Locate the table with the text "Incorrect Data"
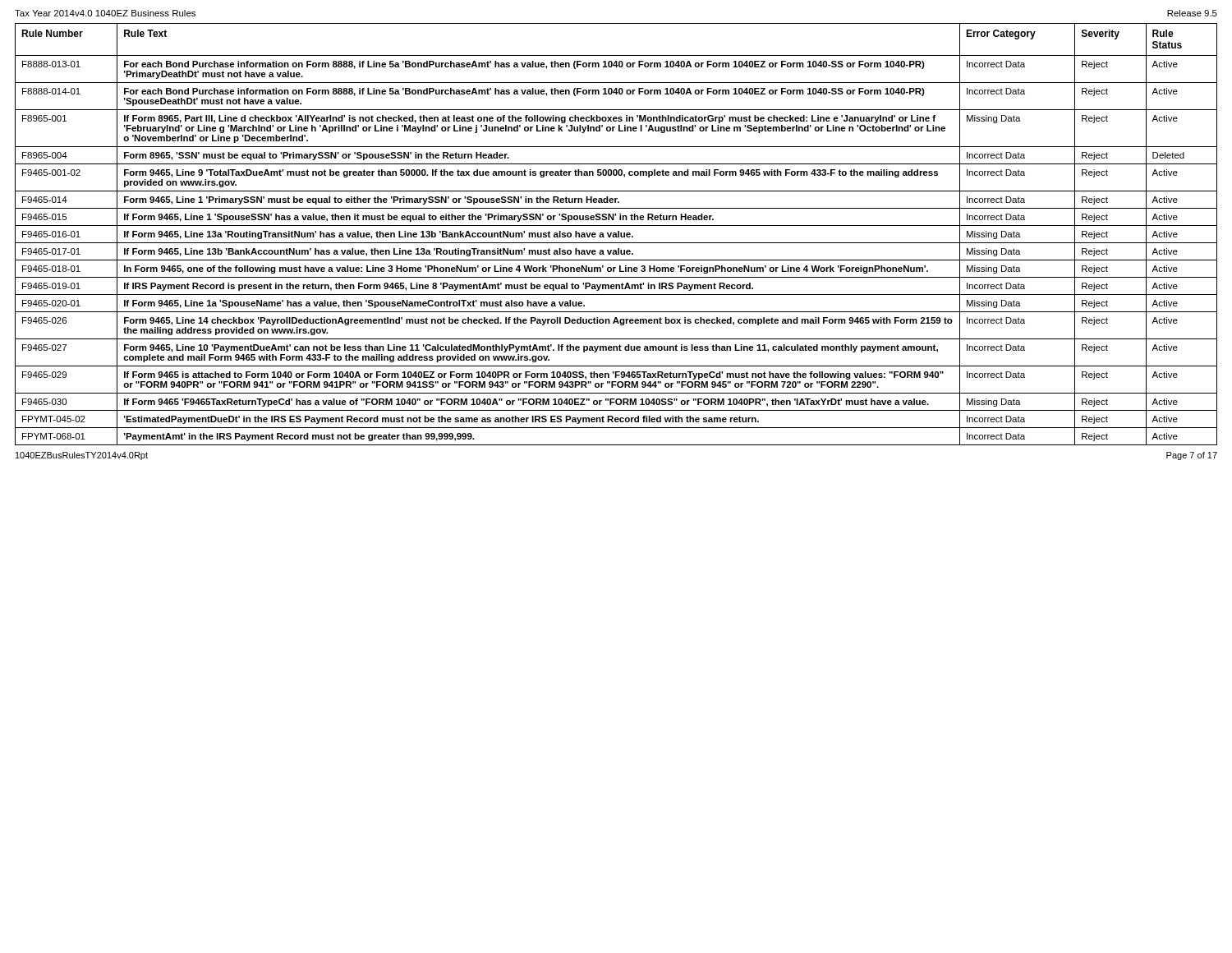 coord(616,234)
